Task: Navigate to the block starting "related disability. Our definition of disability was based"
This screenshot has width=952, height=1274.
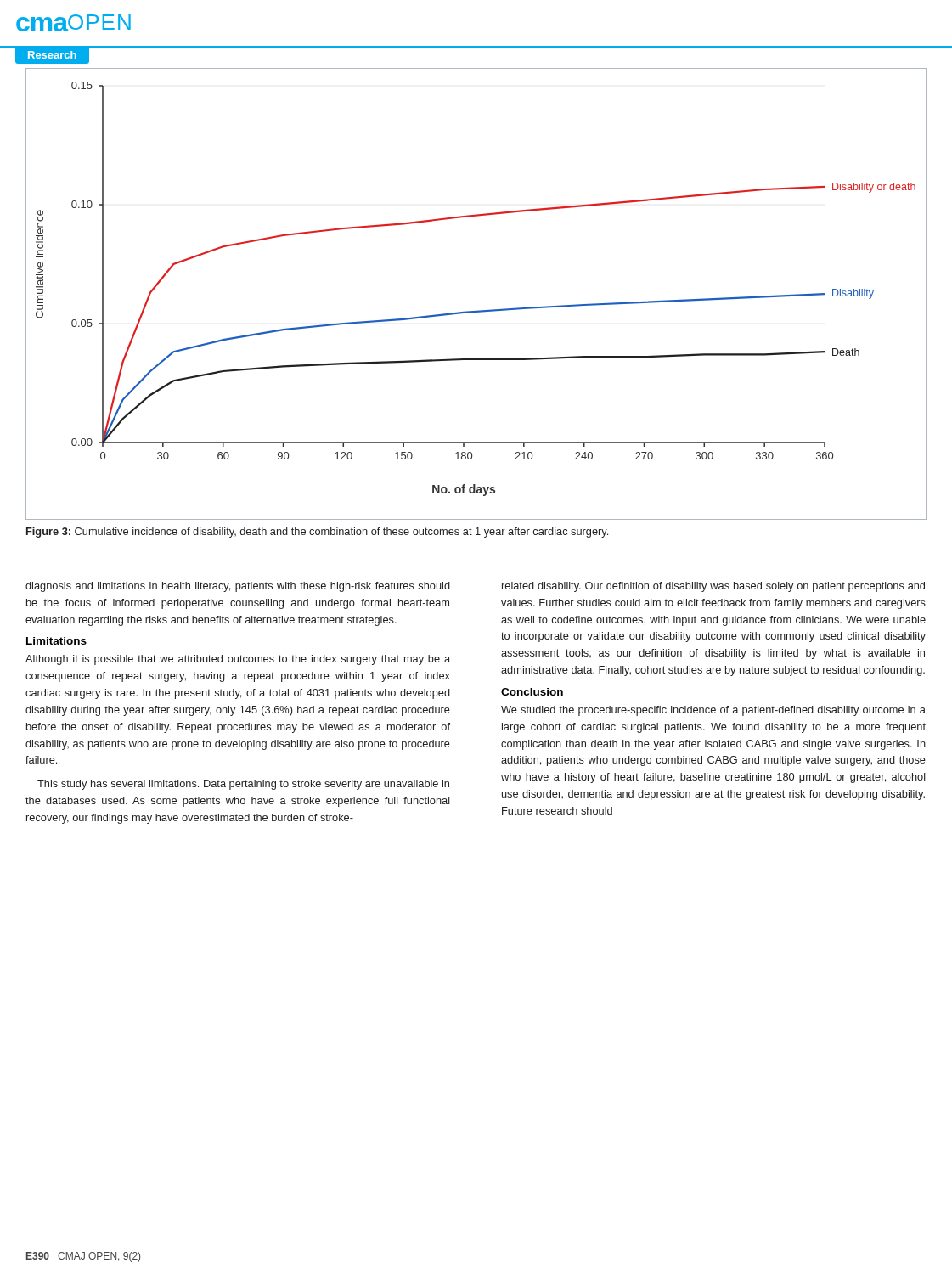Action: [713, 628]
